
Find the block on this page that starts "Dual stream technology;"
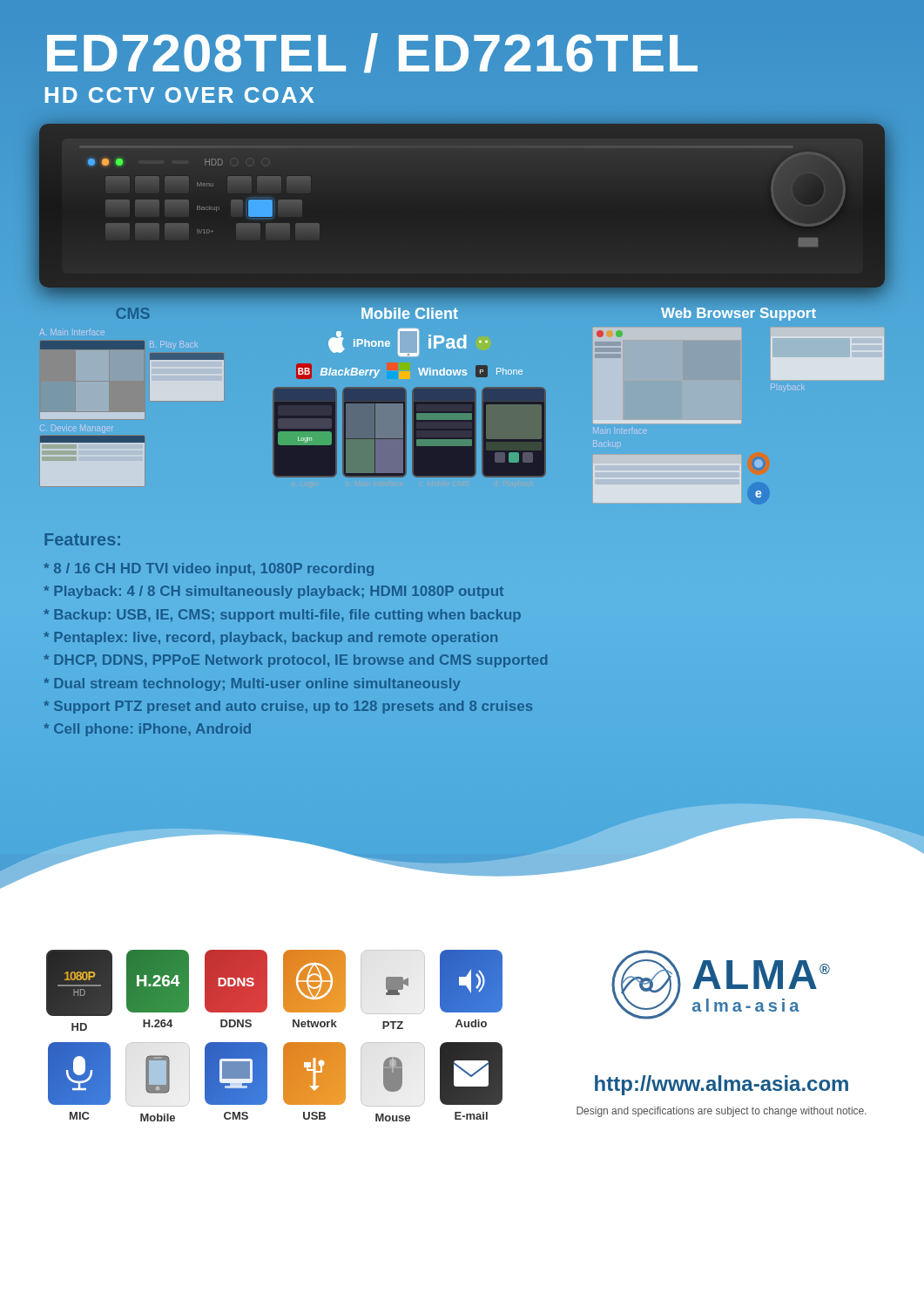[x=252, y=683]
